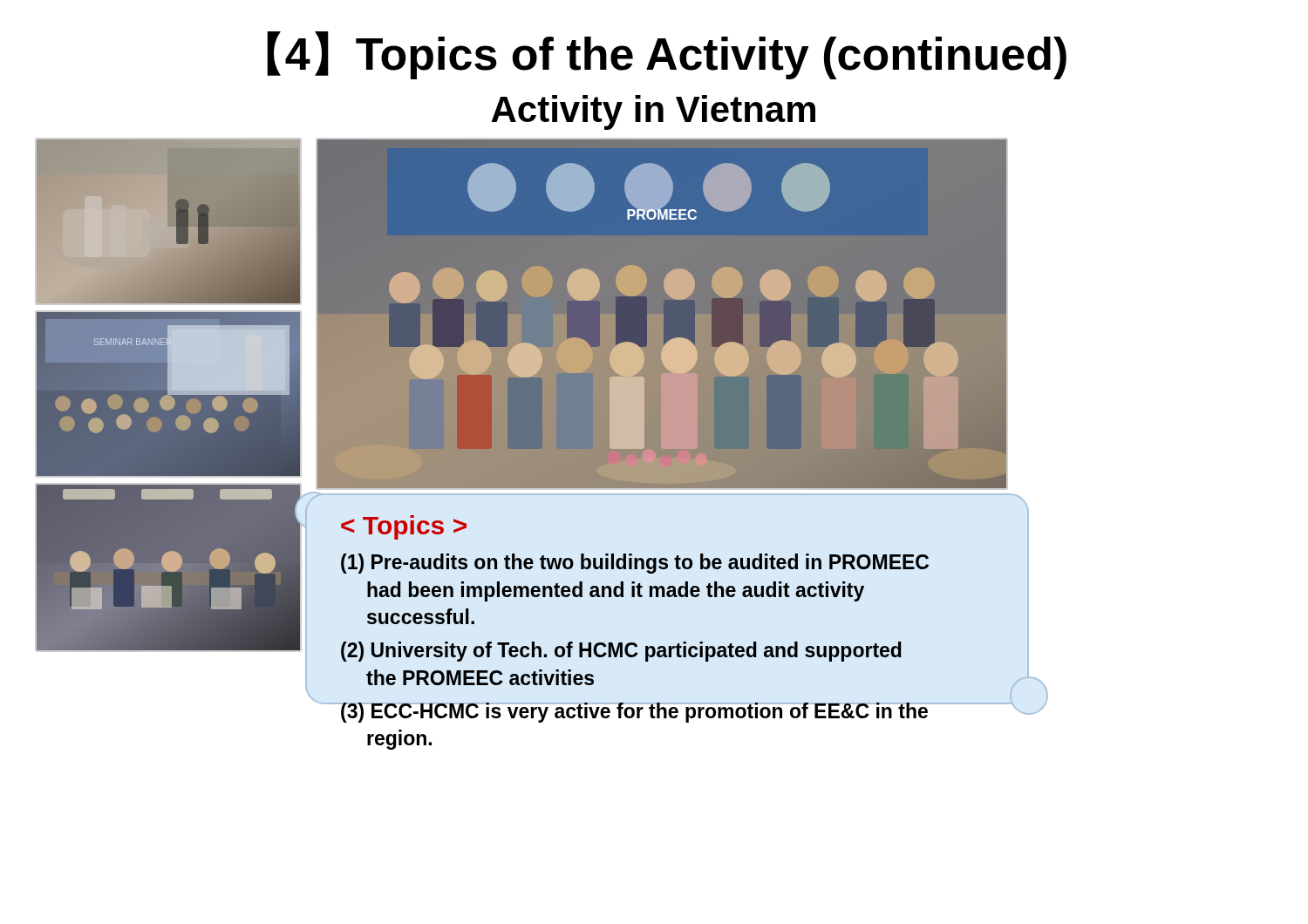The height and width of the screenshot is (924, 1308).
Task: Select the text block containing "(1) Pre-audits on the two buildings to be"
Action: [671, 608]
